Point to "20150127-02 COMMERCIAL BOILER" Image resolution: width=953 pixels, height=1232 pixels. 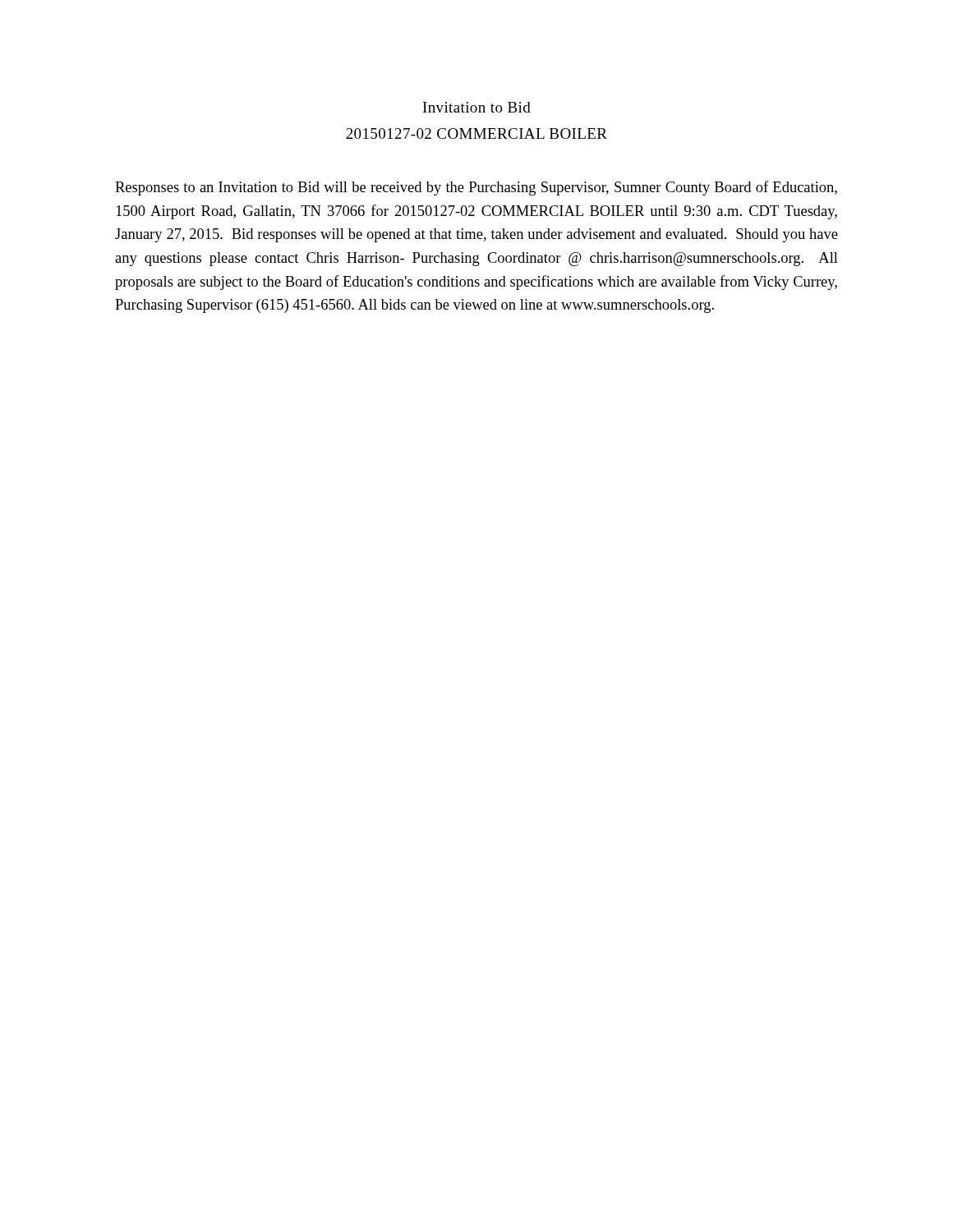(x=476, y=133)
